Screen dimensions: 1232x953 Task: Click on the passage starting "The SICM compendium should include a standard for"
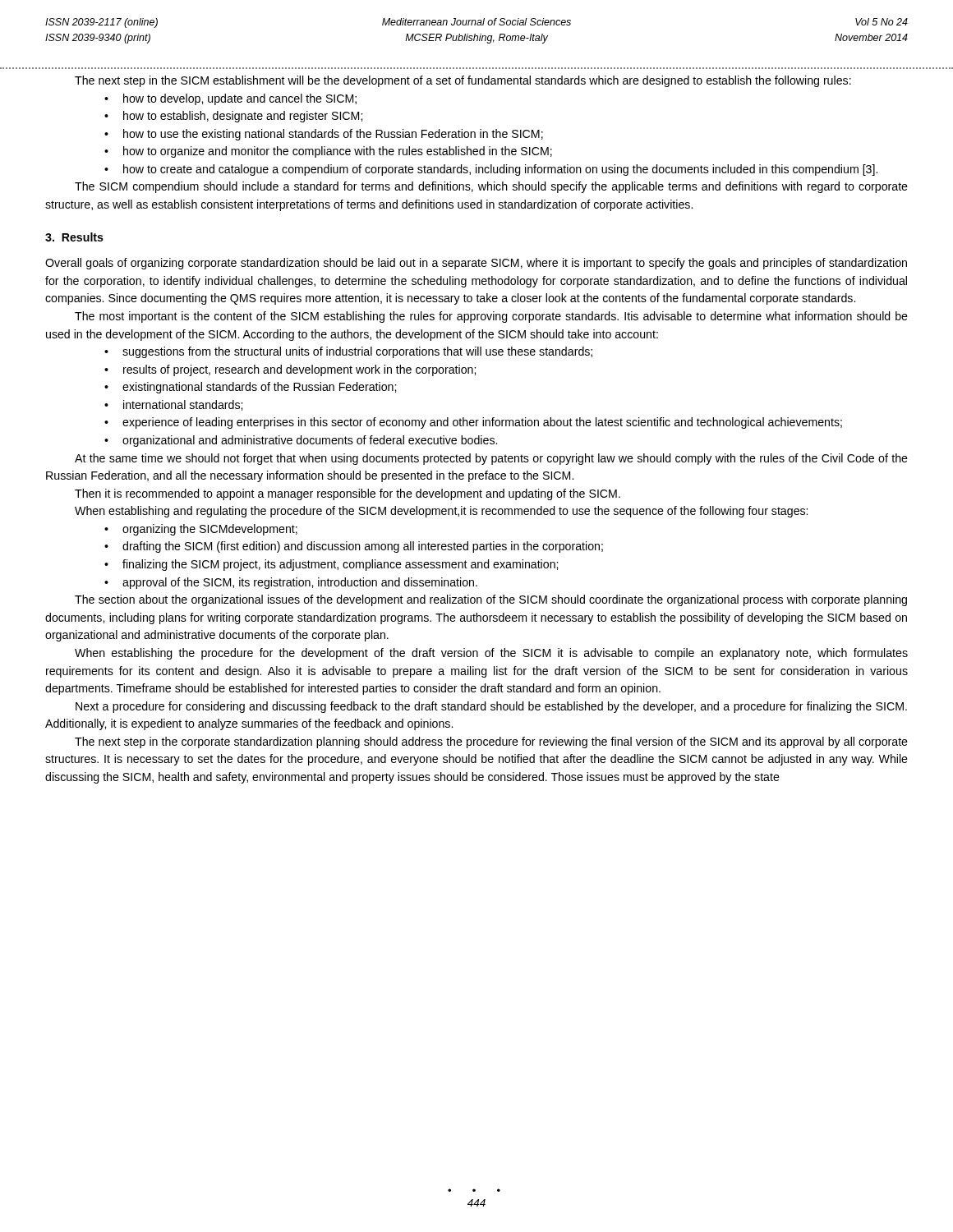tap(476, 196)
